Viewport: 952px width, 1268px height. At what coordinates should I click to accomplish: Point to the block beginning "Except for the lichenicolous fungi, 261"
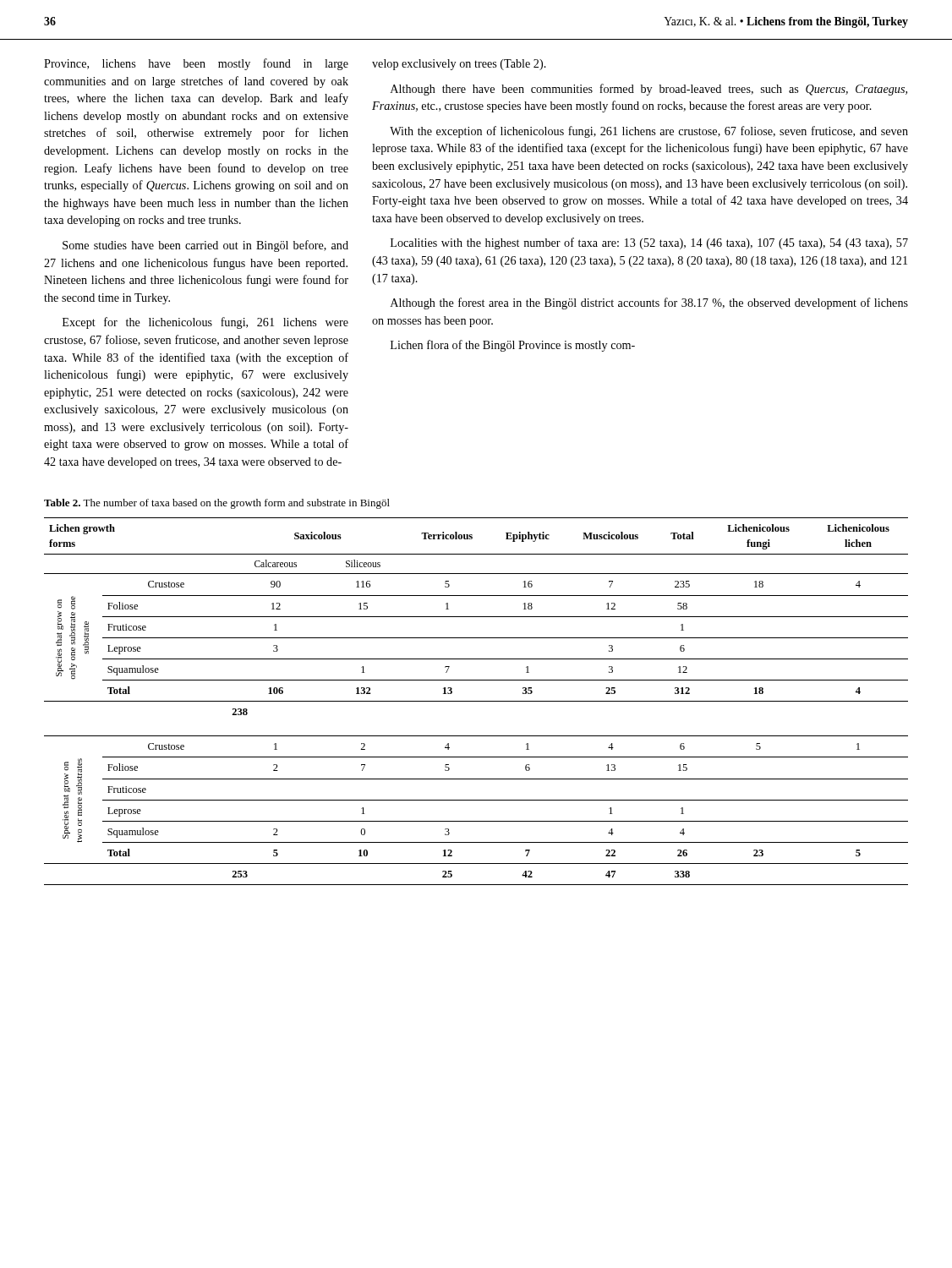[196, 392]
